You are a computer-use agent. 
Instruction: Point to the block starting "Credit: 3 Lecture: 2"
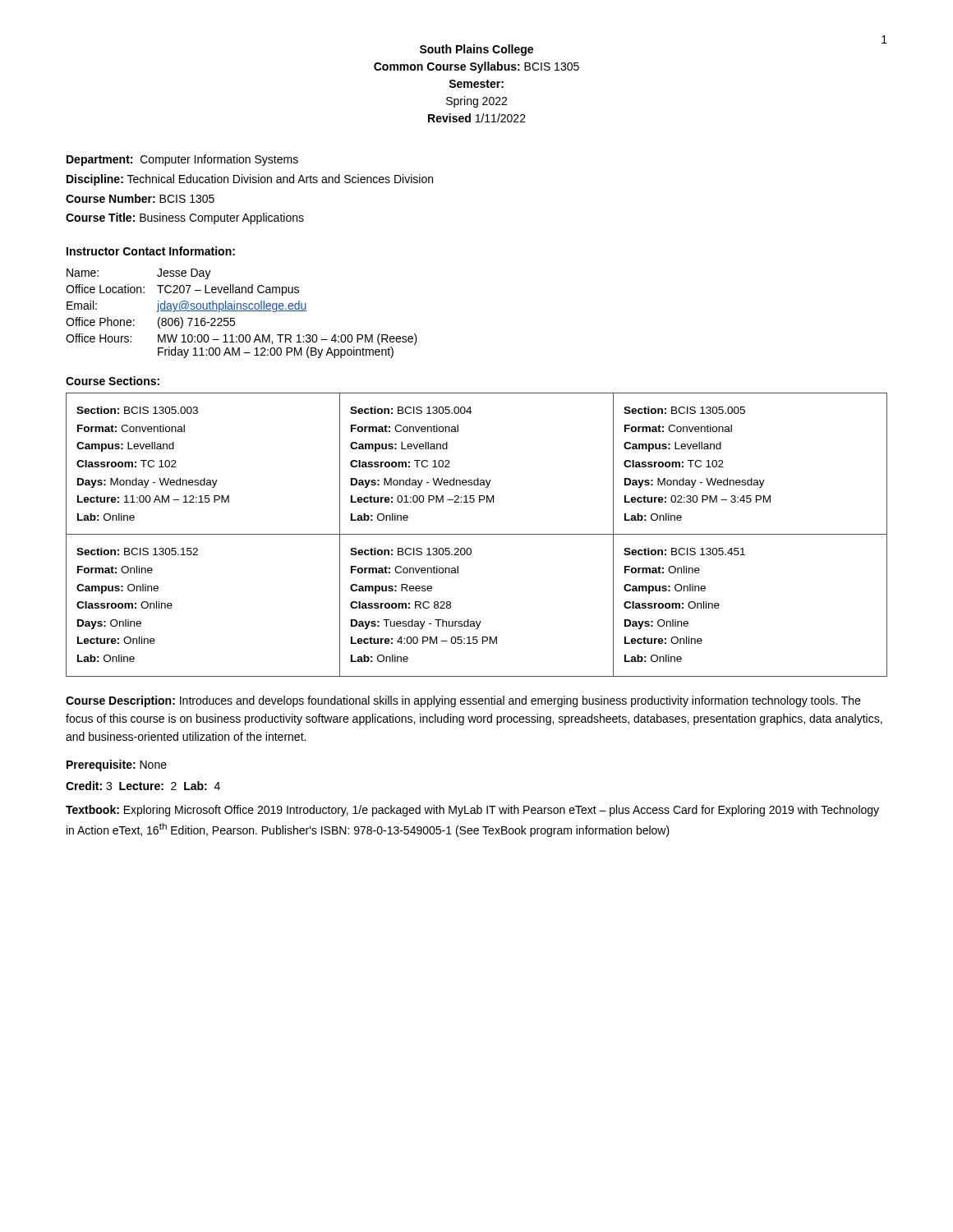(x=143, y=786)
